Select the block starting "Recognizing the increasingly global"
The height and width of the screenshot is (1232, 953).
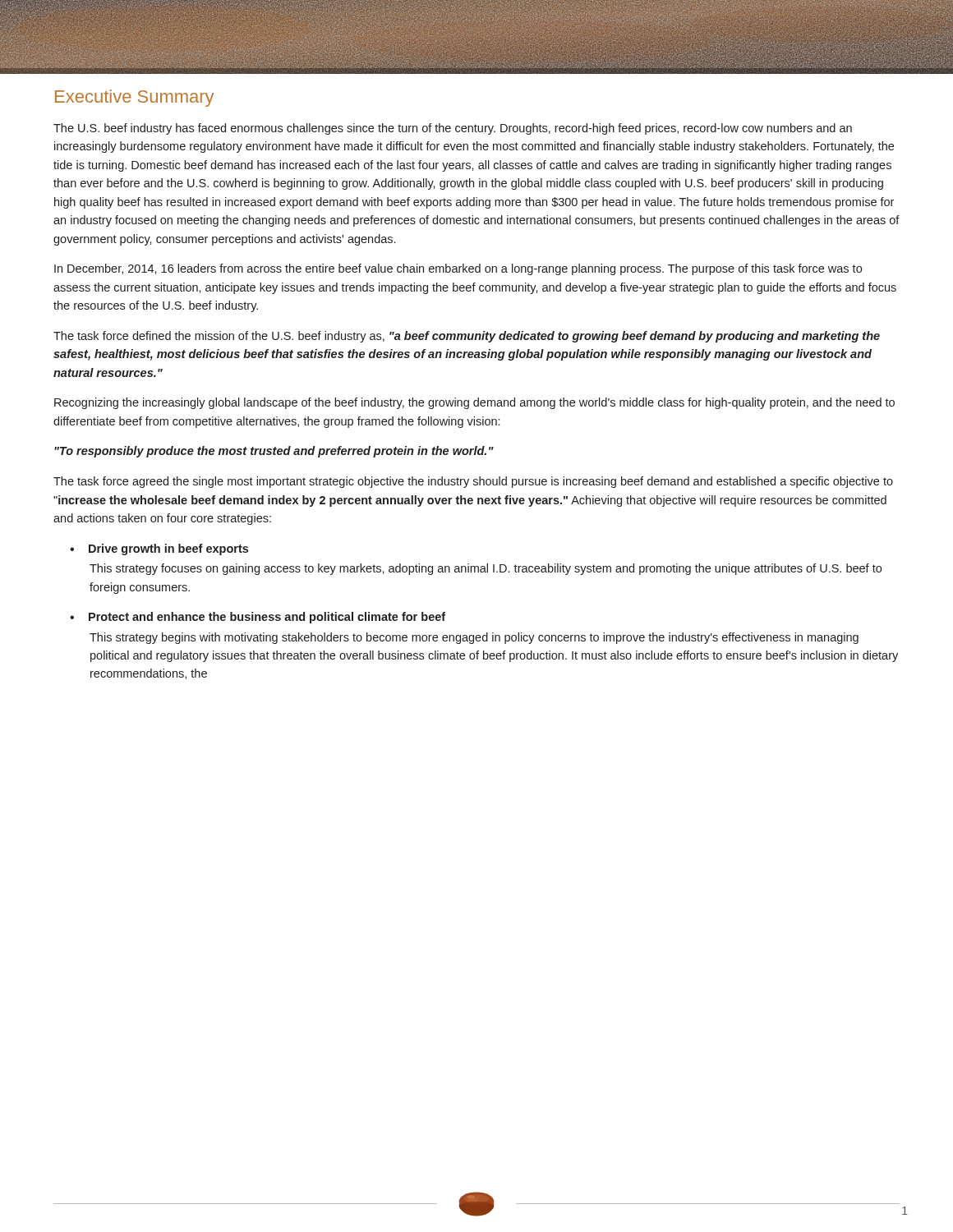pos(476,412)
